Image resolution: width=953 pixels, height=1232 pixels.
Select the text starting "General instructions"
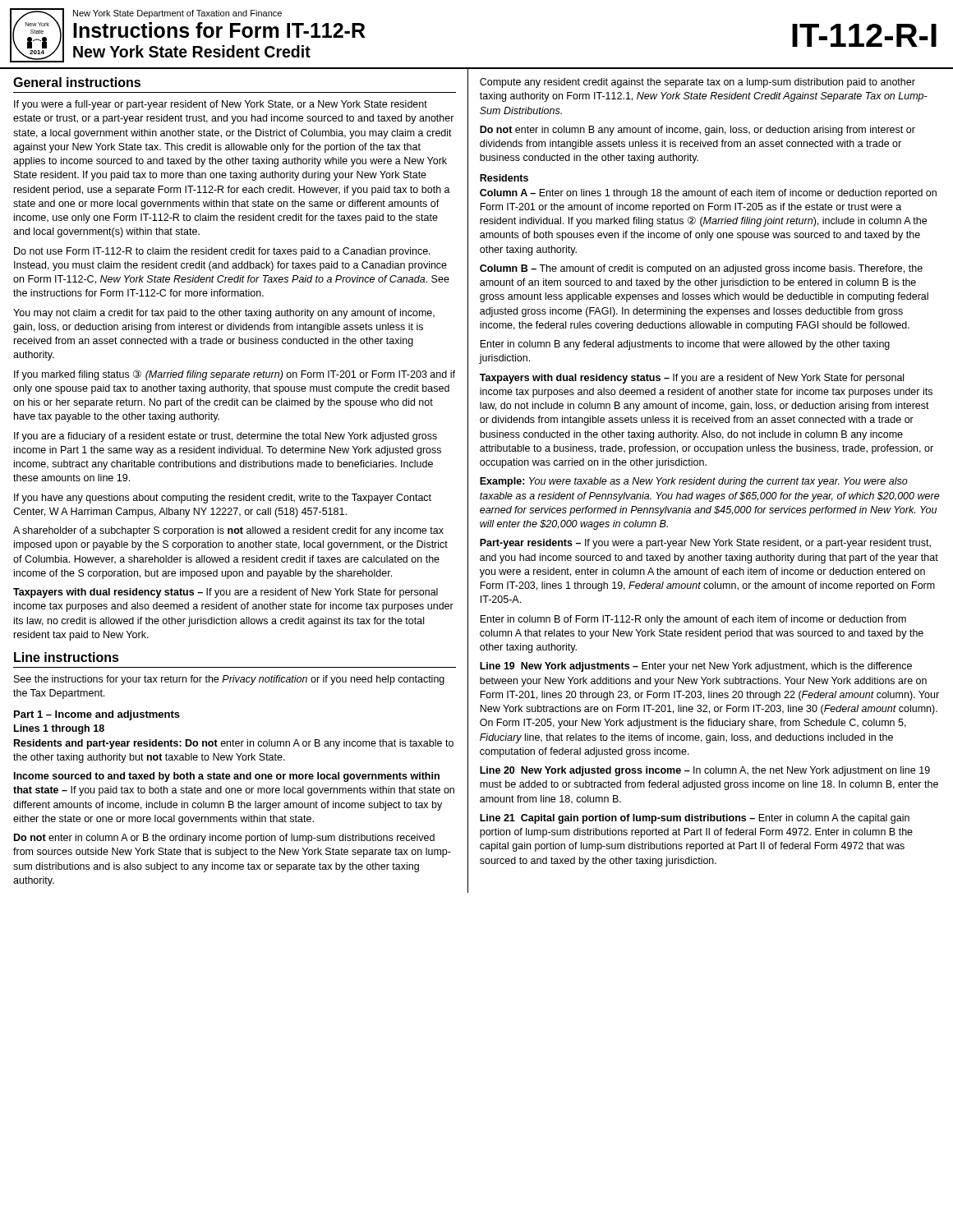pos(77,83)
